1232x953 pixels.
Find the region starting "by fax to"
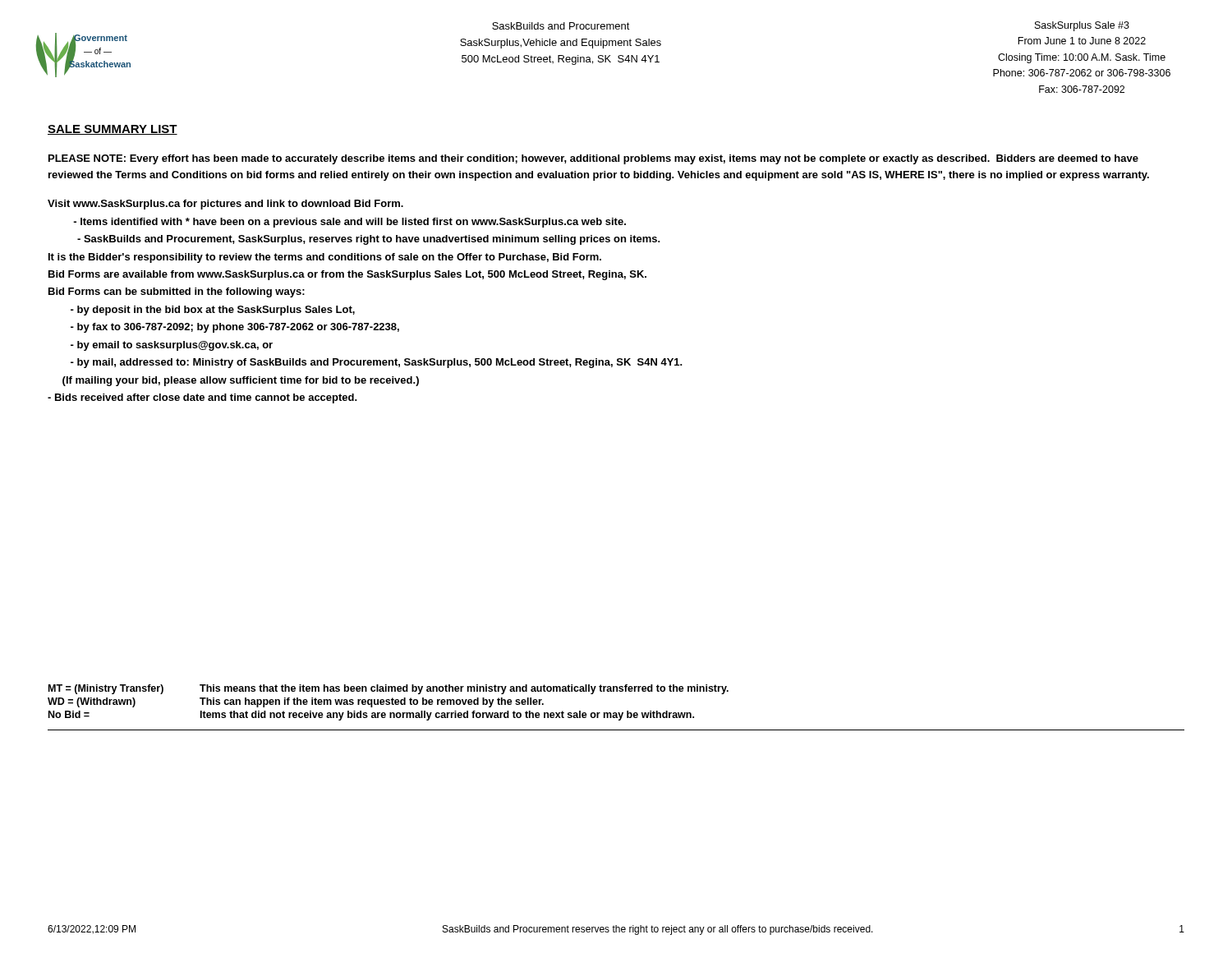click(x=234, y=327)
